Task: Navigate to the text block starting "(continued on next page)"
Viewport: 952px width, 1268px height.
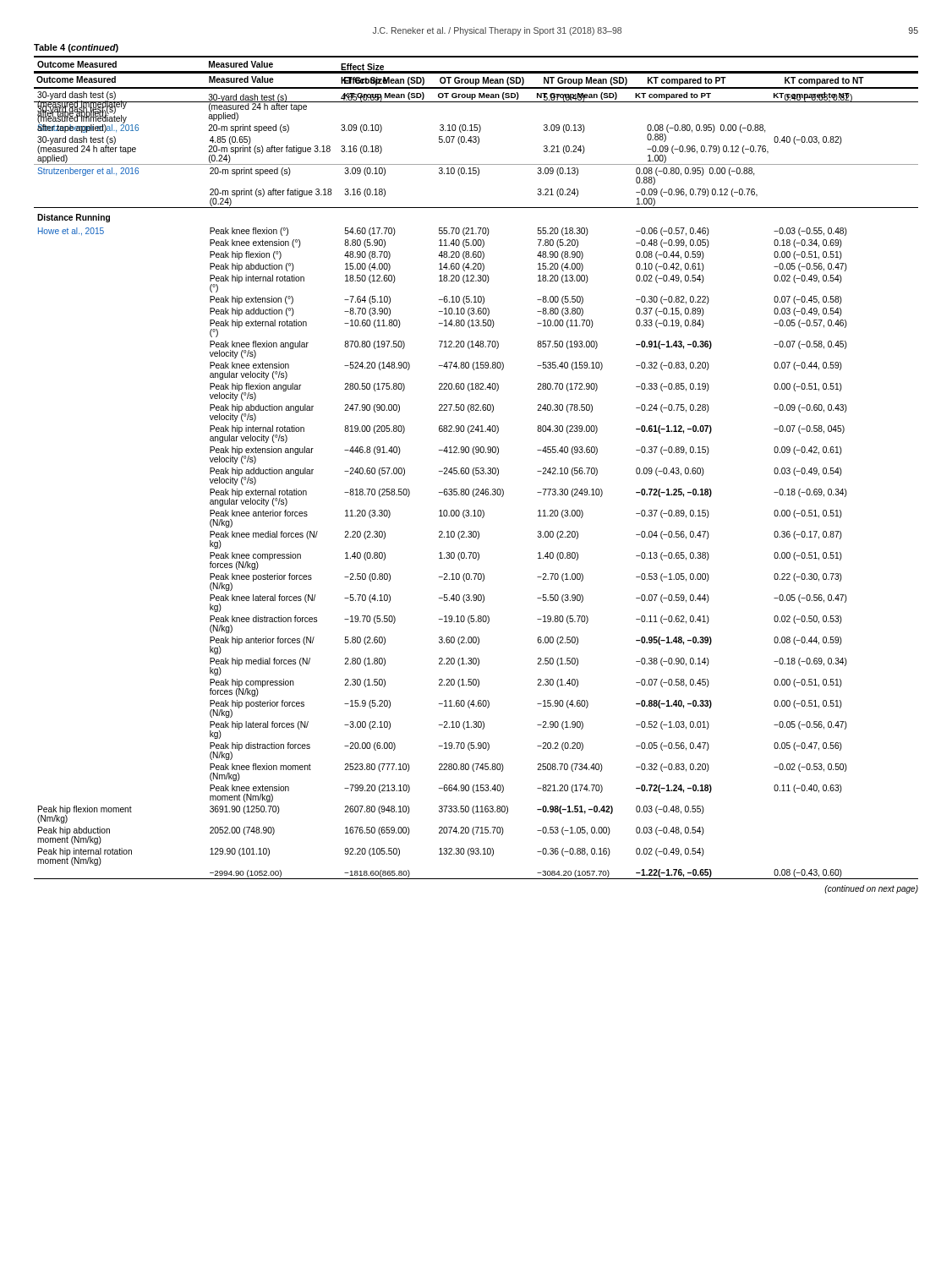Action: (871, 889)
